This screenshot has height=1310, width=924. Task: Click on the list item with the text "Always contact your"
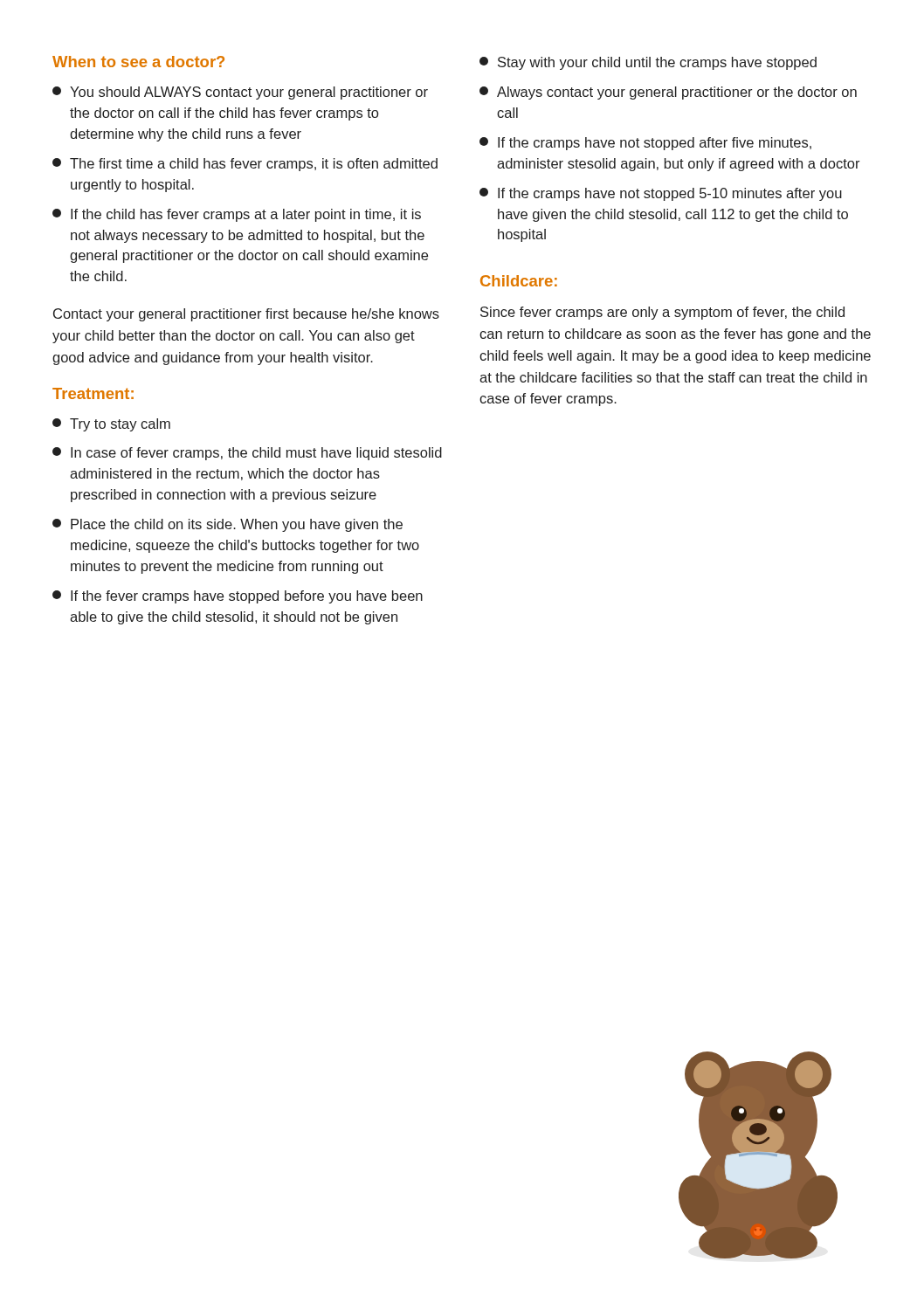pyautogui.click(x=676, y=103)
